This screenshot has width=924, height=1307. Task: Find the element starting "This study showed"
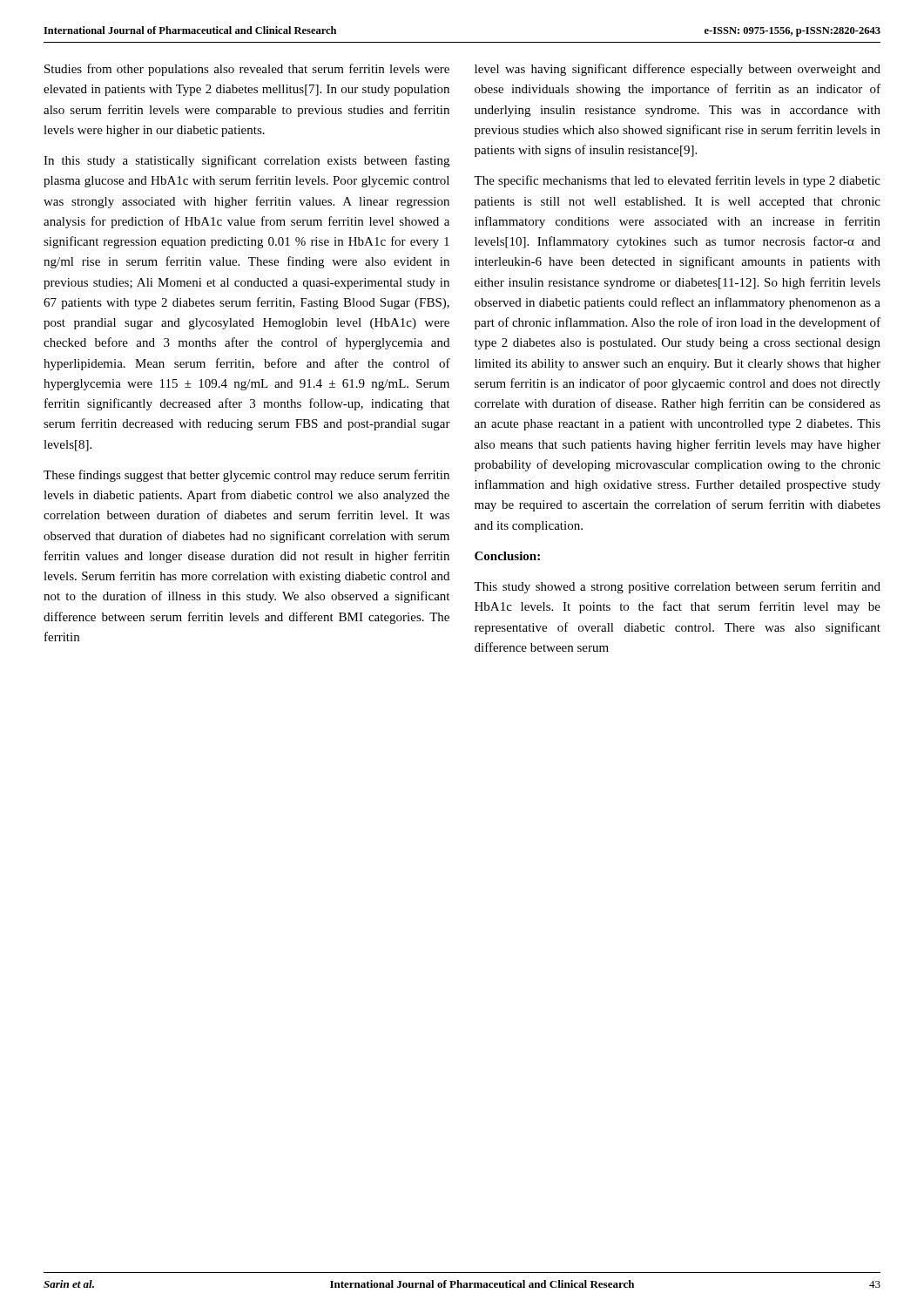click(x=677, y=617)
